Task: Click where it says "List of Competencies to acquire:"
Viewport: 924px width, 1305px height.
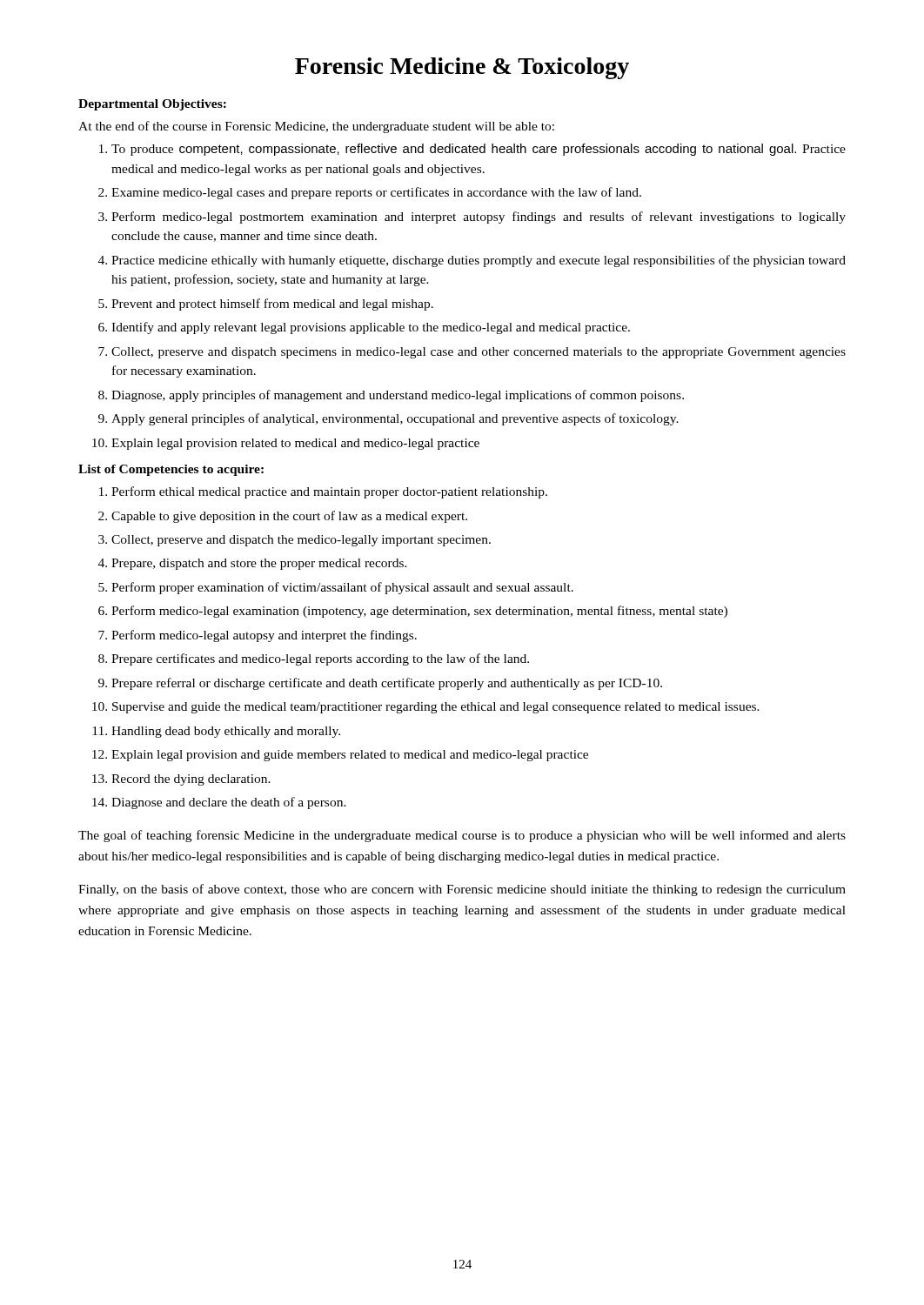Action: click(x=171, y=470)
